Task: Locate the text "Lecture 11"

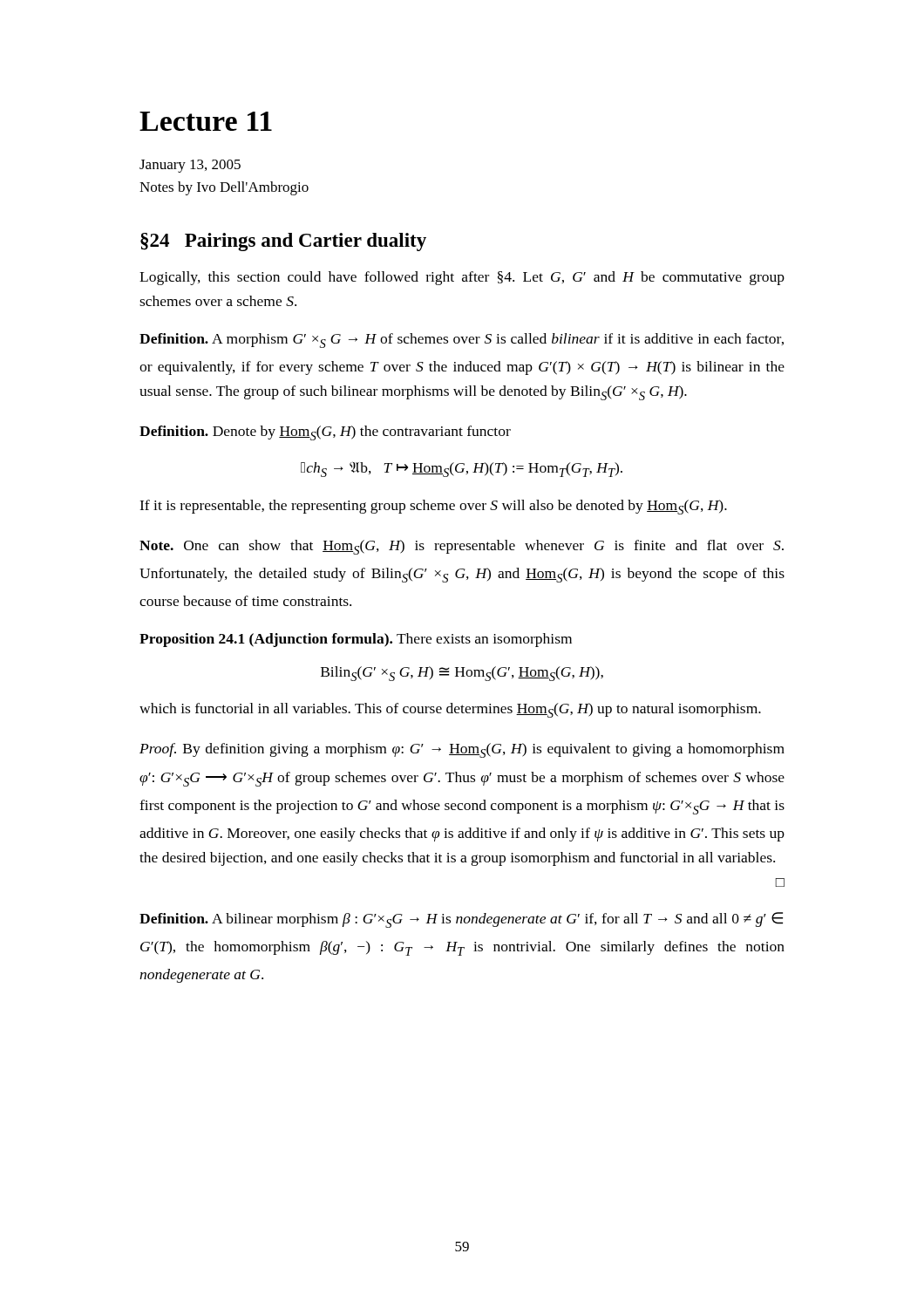Action: tap(206, 121)
